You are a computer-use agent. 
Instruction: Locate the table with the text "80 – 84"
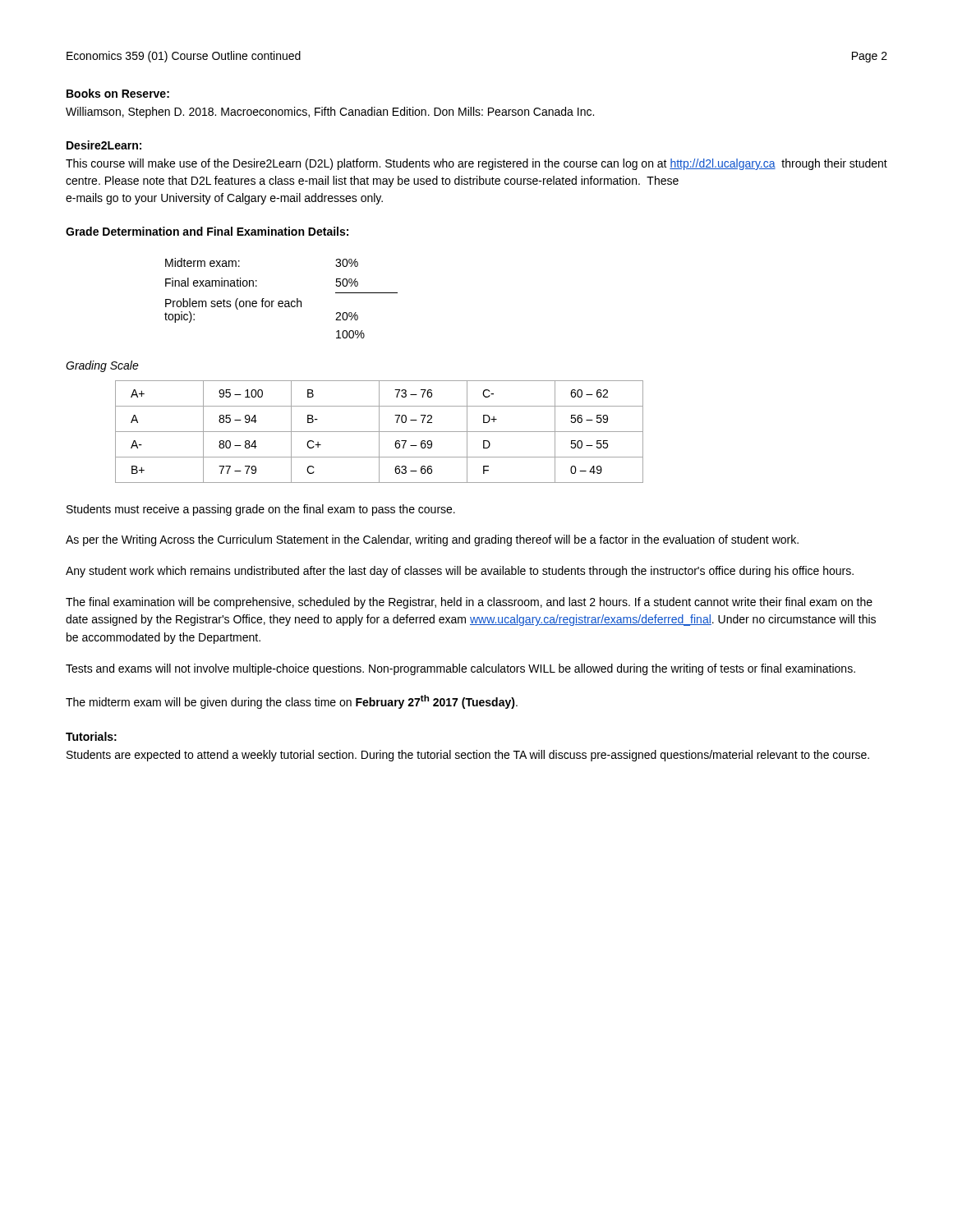[x=476, y=431]
